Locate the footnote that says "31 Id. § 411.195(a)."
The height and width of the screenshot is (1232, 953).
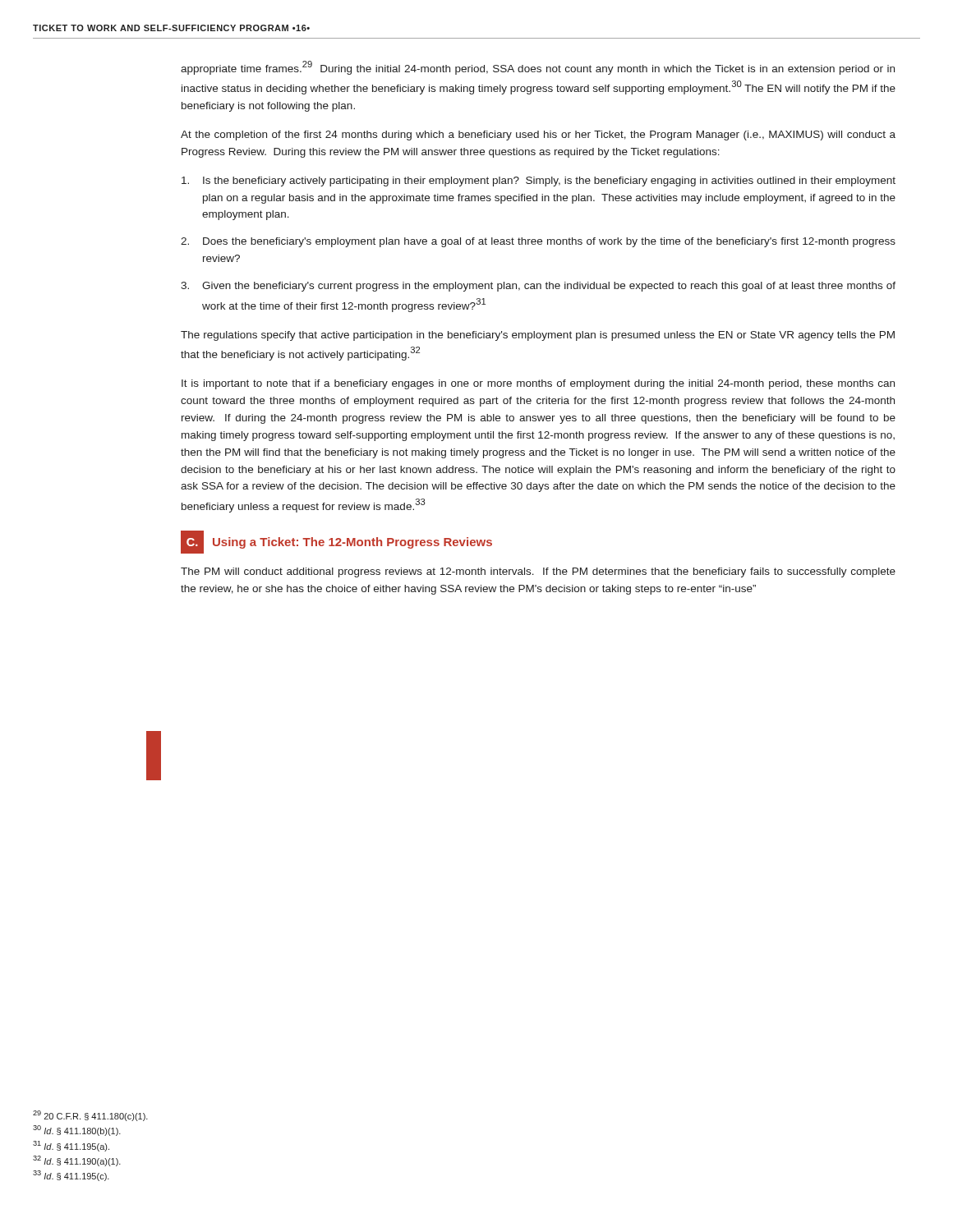coord(71,1145)
